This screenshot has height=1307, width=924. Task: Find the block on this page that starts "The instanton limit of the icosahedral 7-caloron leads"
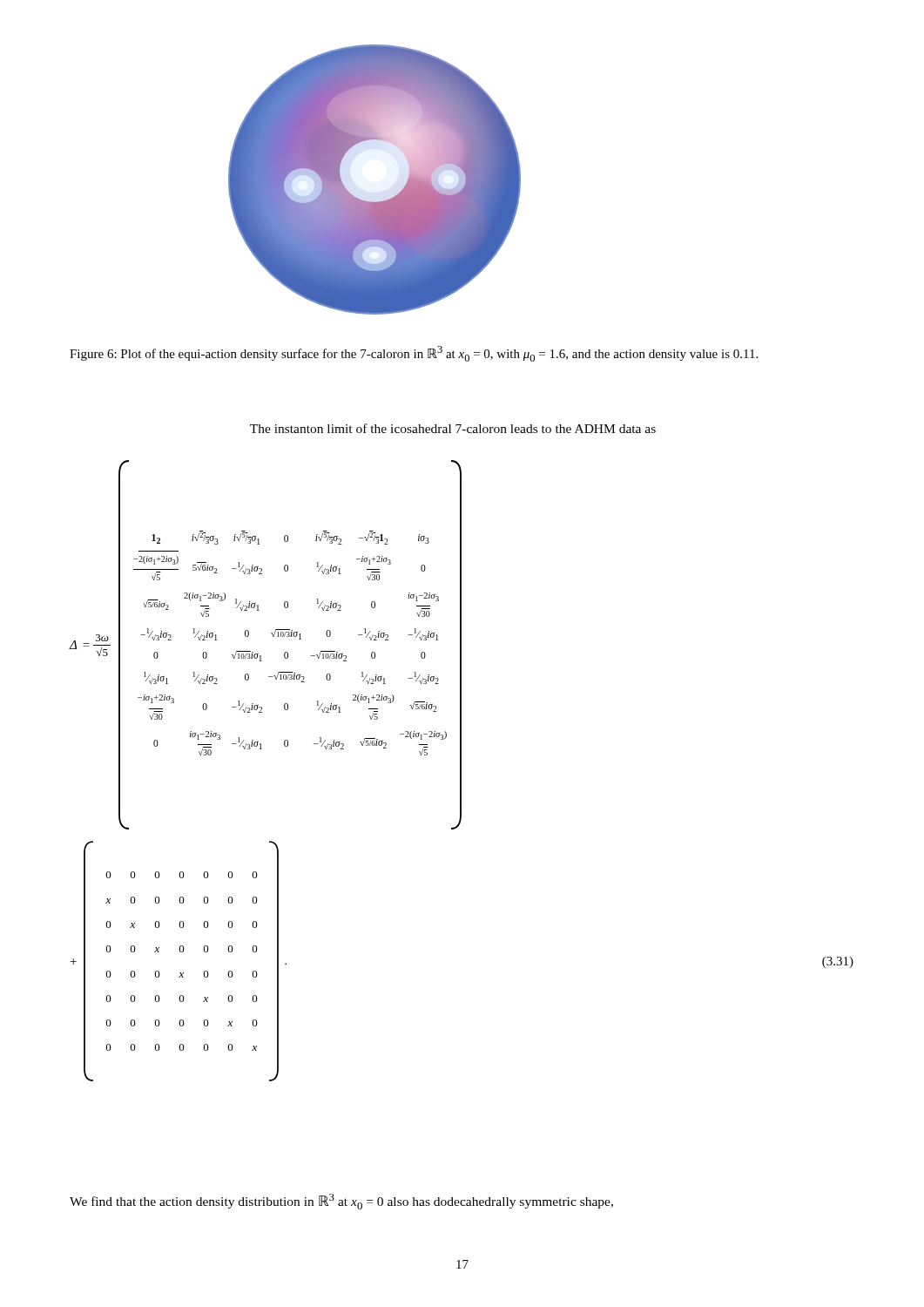pos(453,428)
